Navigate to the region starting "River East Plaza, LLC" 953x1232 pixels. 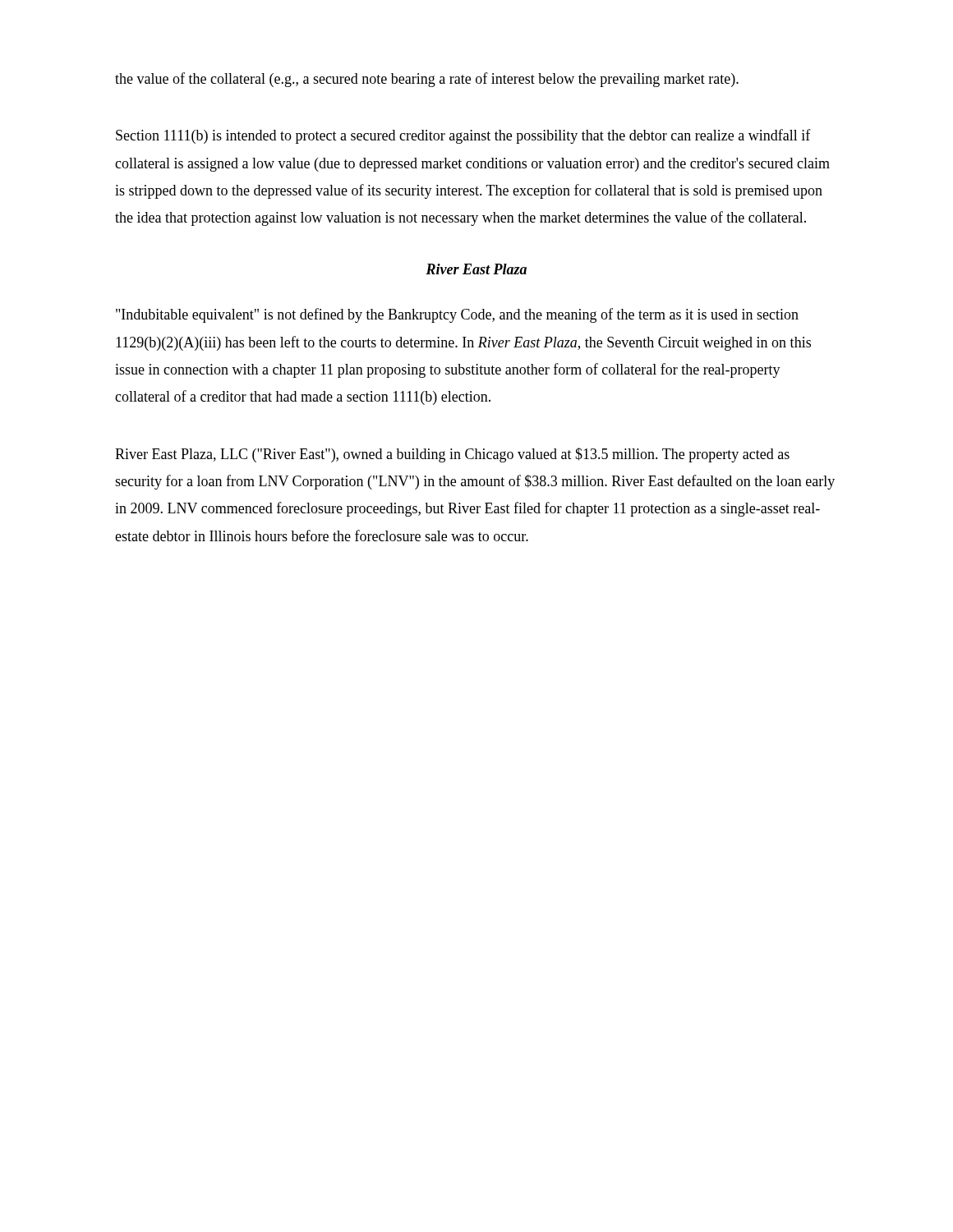point(475,495)
